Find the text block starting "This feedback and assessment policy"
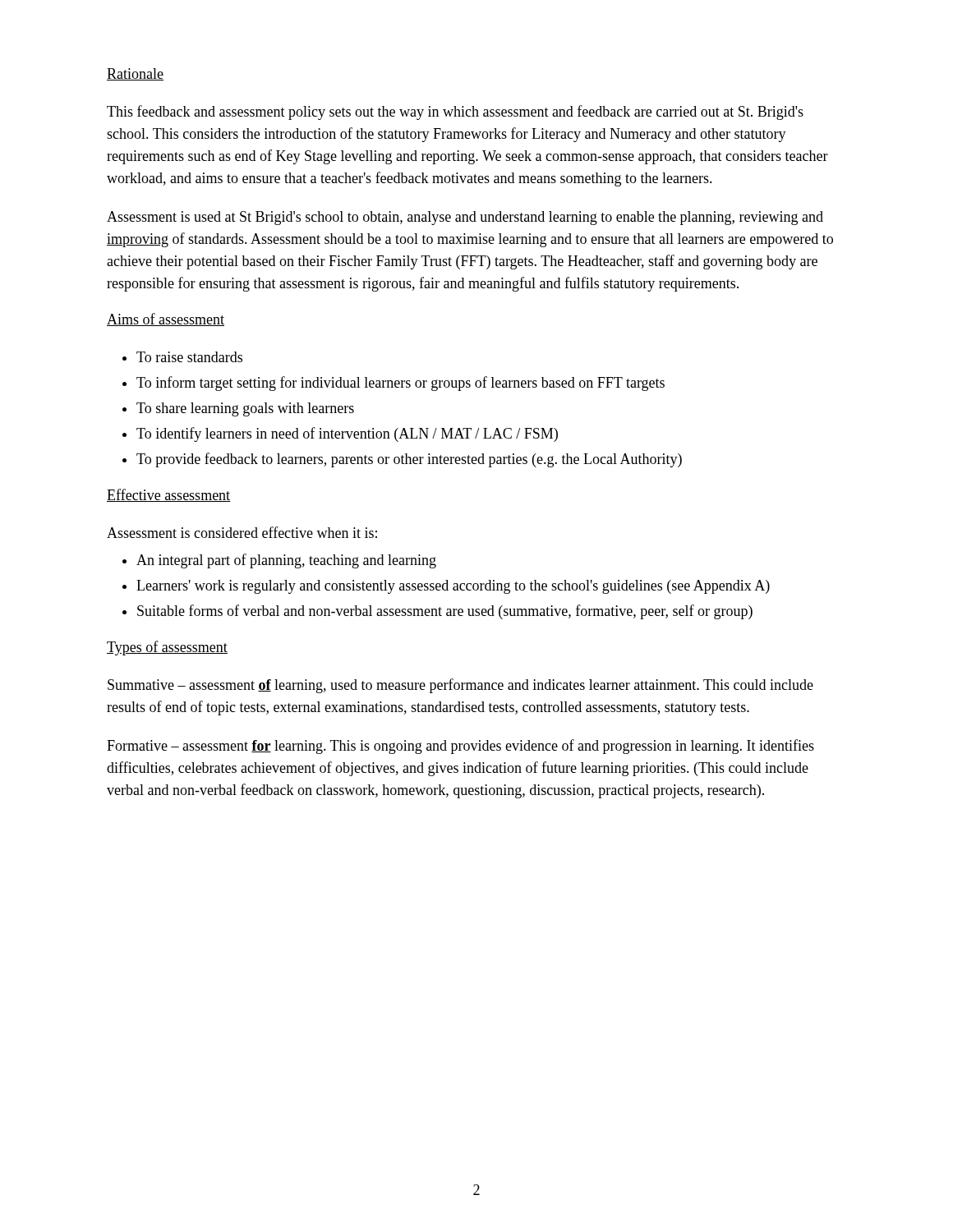 coord(467,145)
